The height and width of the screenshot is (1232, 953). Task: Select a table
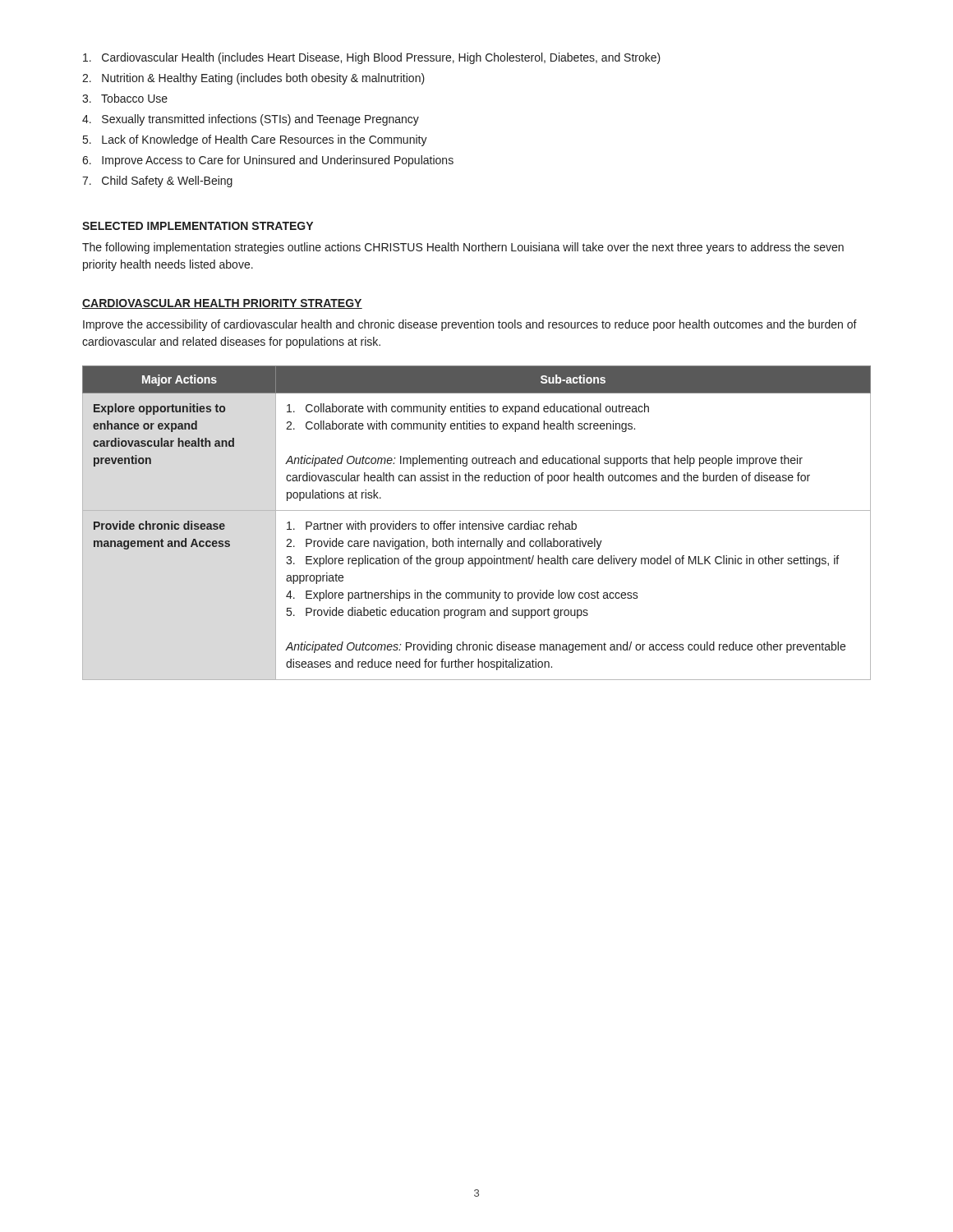(x=476, y=523)
